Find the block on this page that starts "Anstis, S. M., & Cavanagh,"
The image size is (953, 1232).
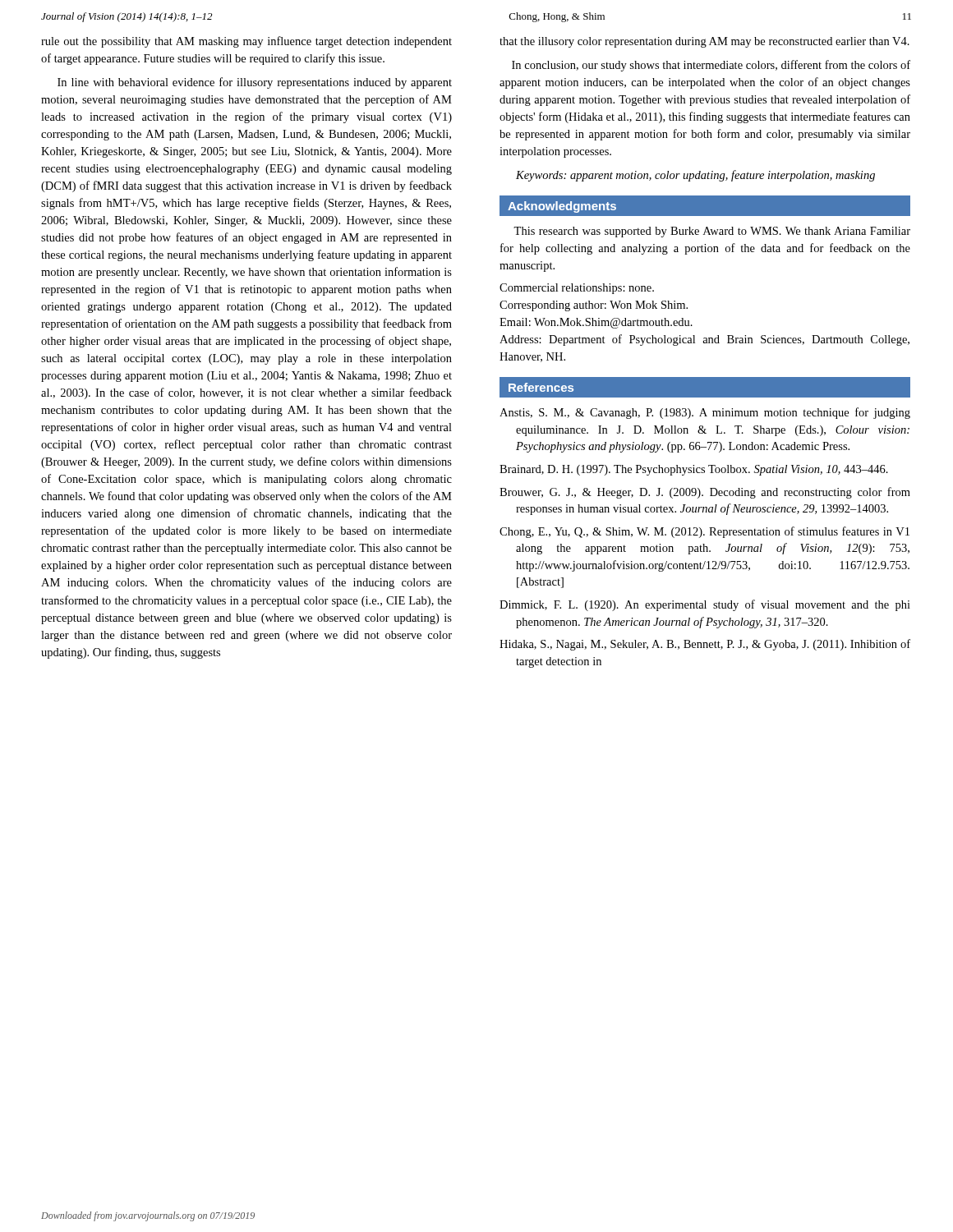click(705, 537)
